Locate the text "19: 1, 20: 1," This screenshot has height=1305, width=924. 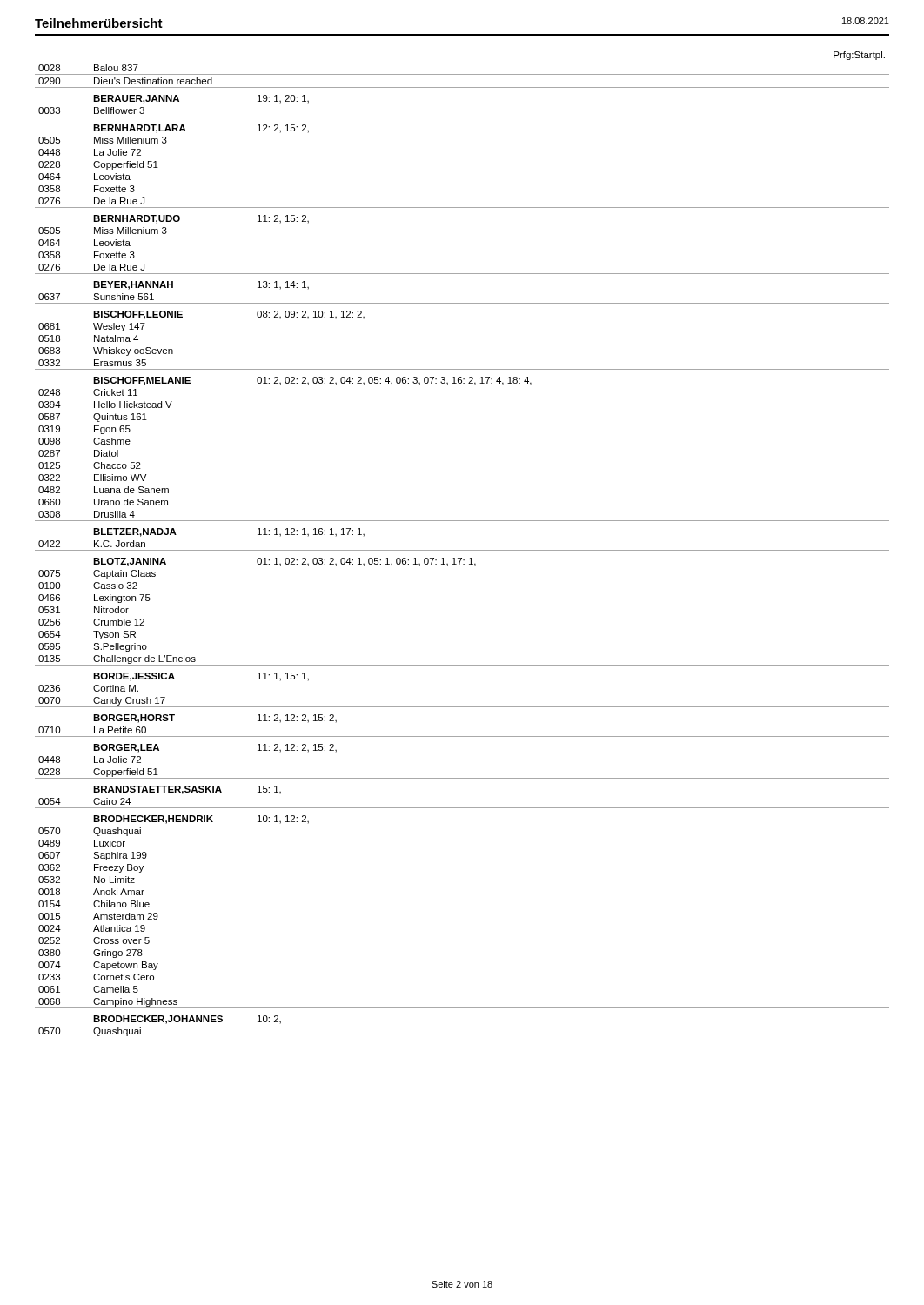[x=283, y=98]
